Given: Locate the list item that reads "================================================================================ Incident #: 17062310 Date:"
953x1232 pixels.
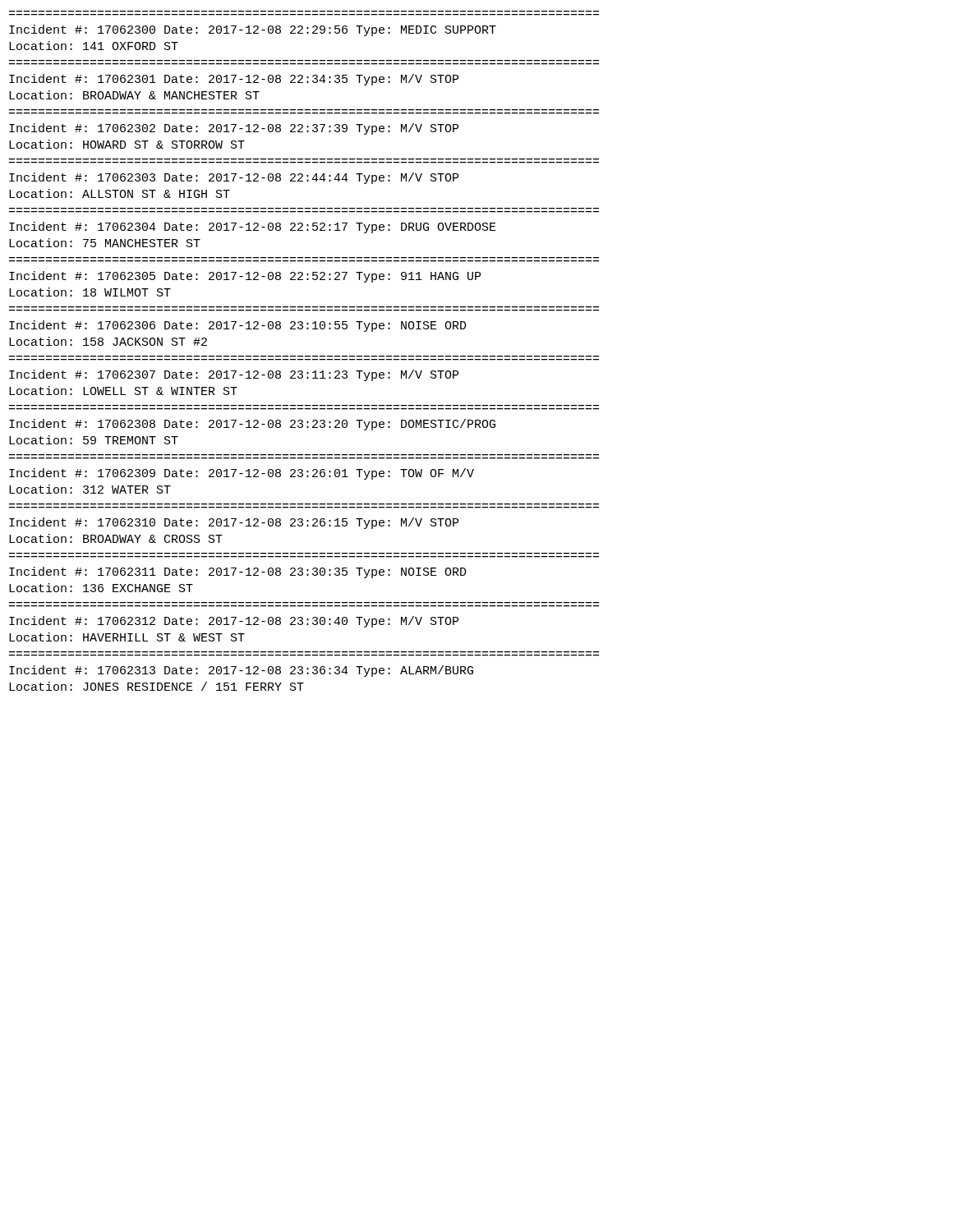Looking at the screenshot, I should pos(234,523).
